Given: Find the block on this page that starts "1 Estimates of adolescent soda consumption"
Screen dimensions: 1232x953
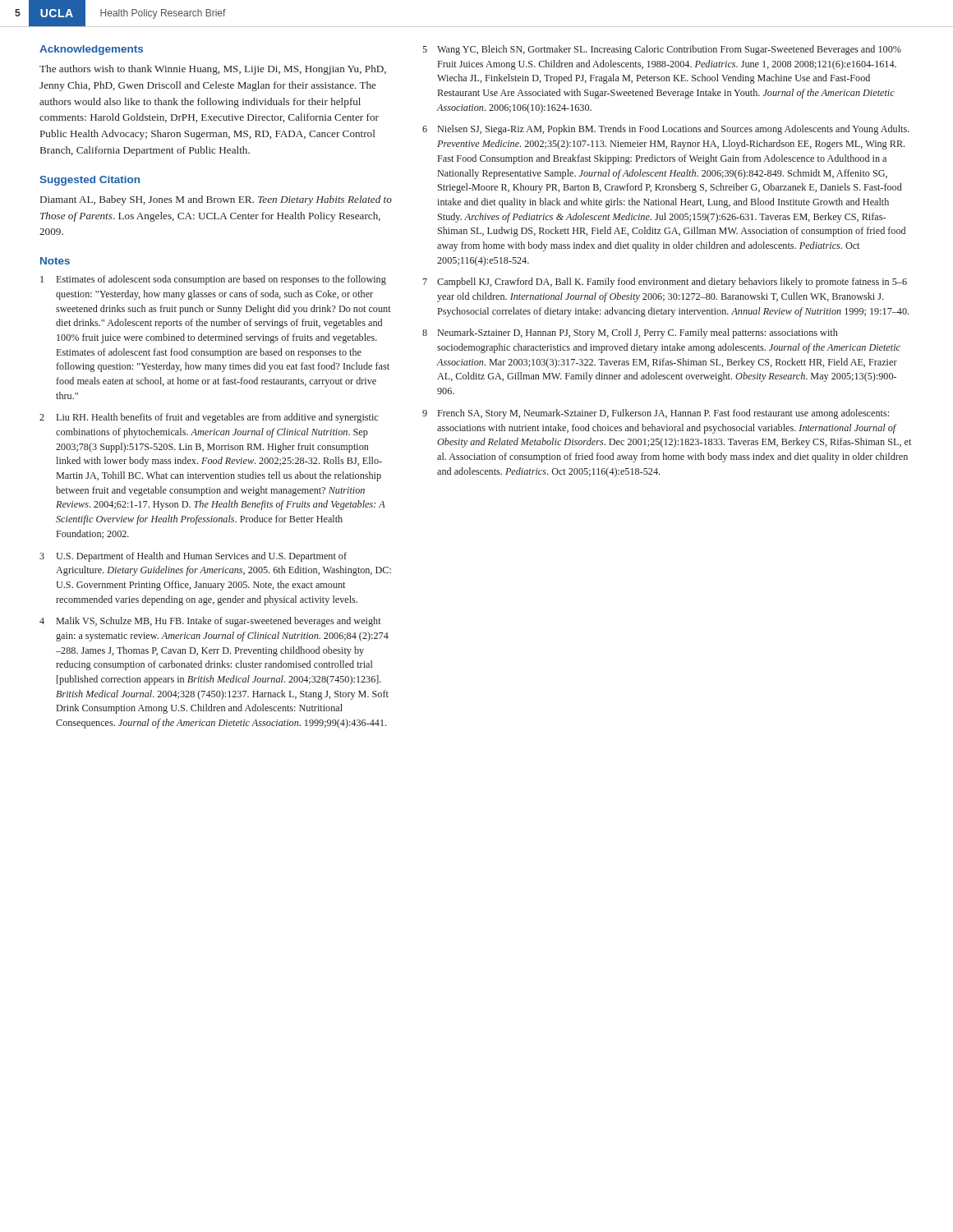Looking at the screenshot, I should (x=216, y=338).
